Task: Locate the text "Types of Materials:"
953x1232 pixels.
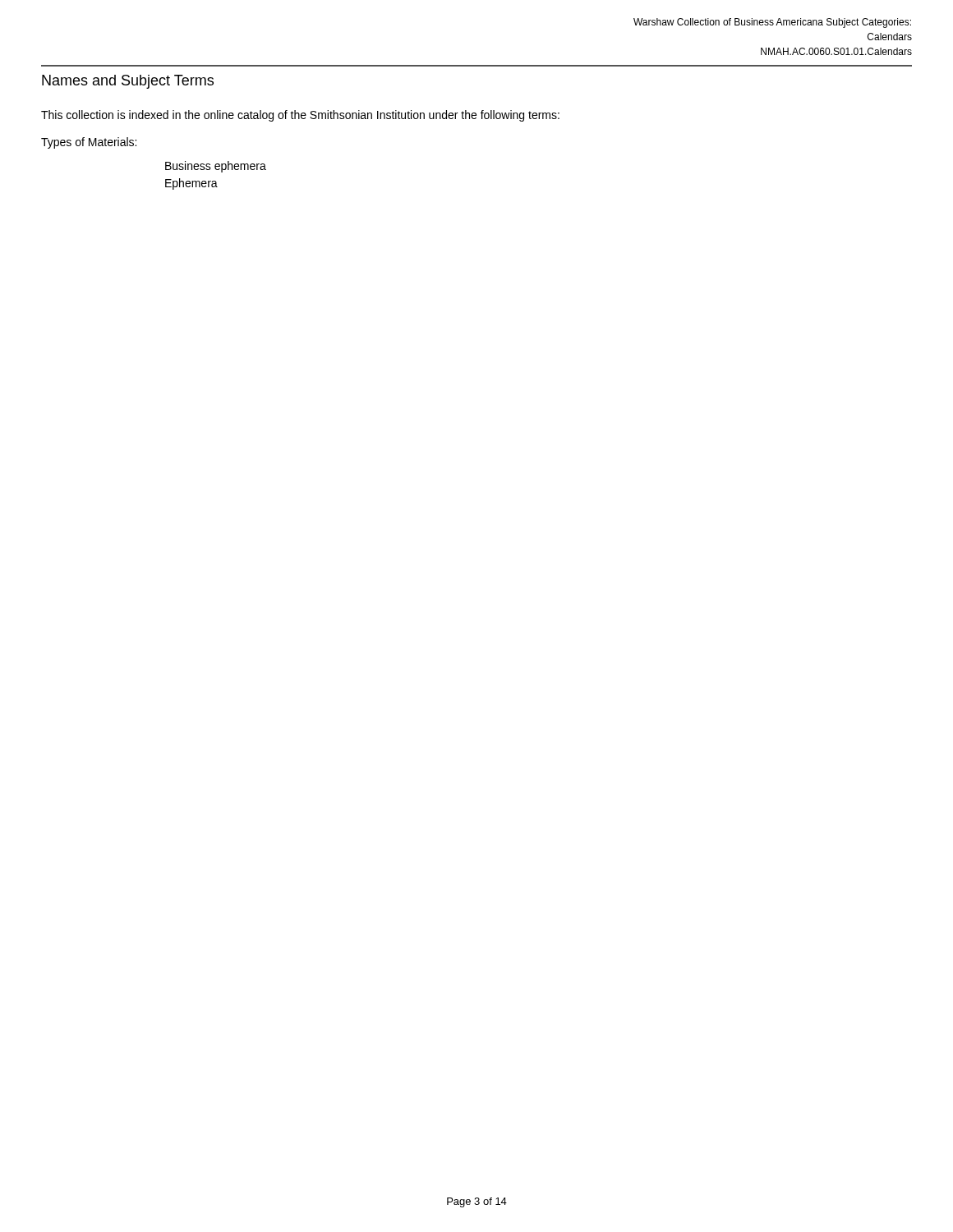Action: (x=89, y=142)
